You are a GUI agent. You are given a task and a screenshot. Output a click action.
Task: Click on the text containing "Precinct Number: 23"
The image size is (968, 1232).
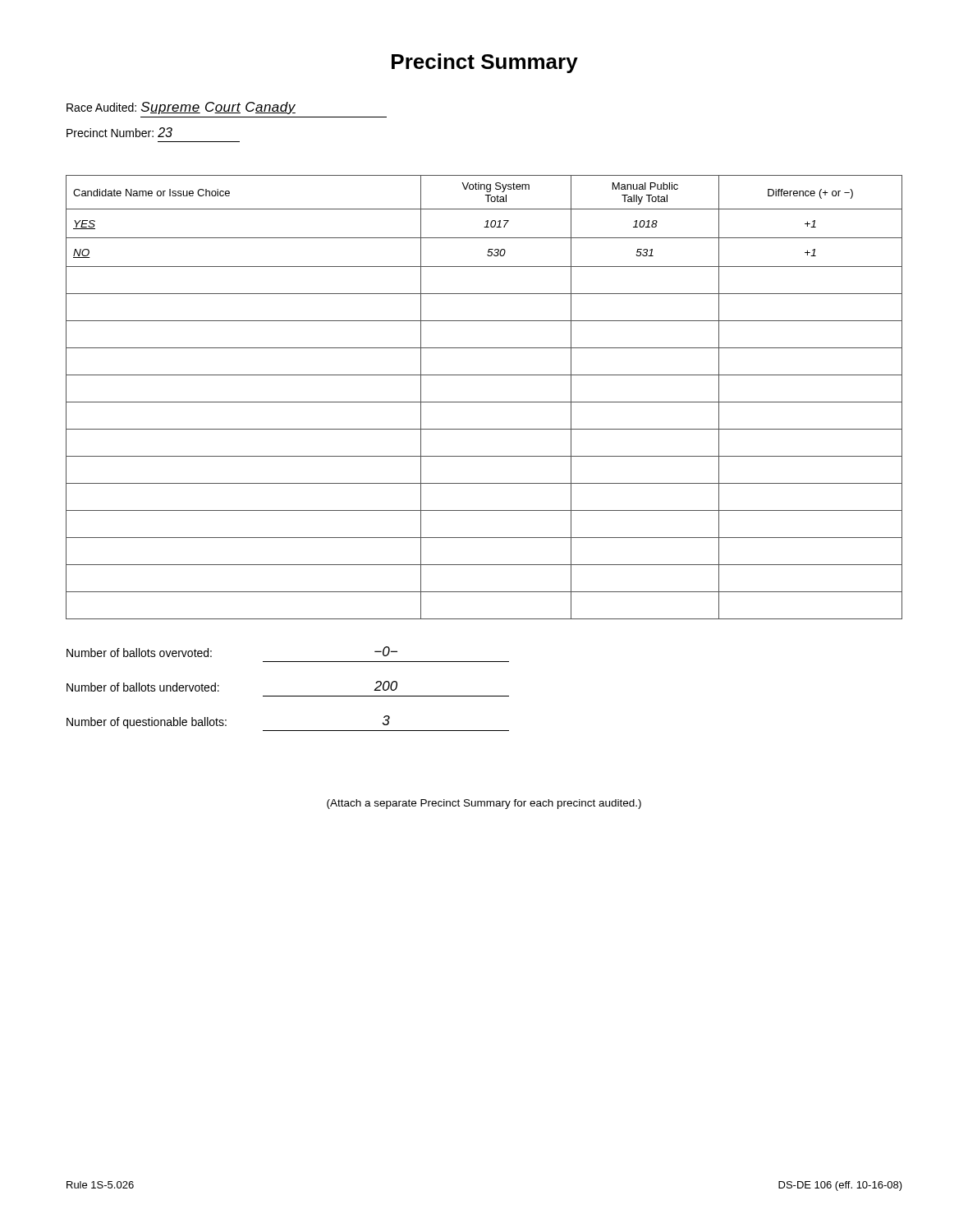[x=153, y=134]
